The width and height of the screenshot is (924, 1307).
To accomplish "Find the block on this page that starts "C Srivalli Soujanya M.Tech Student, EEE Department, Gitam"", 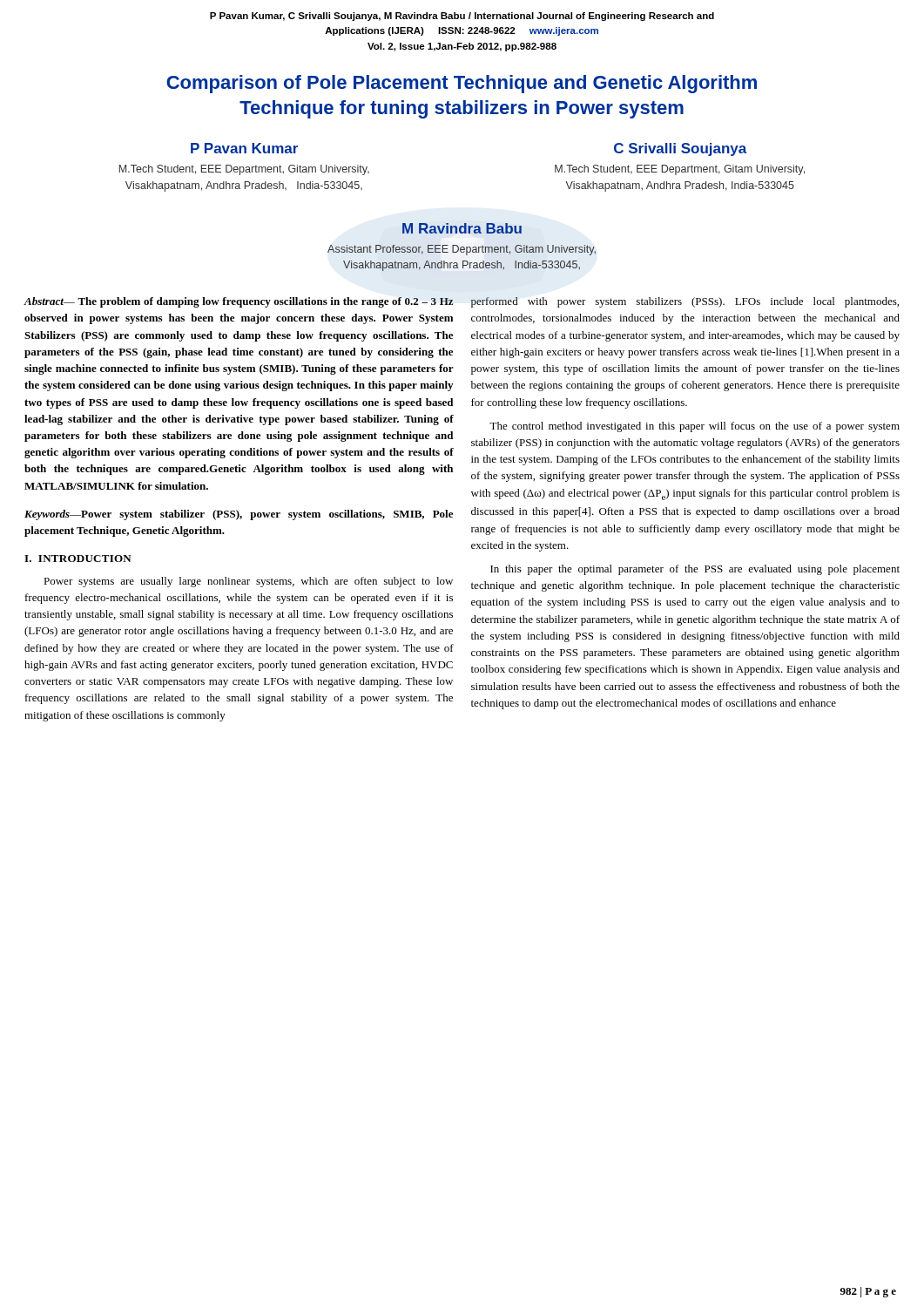I will (x=680, y=167).
